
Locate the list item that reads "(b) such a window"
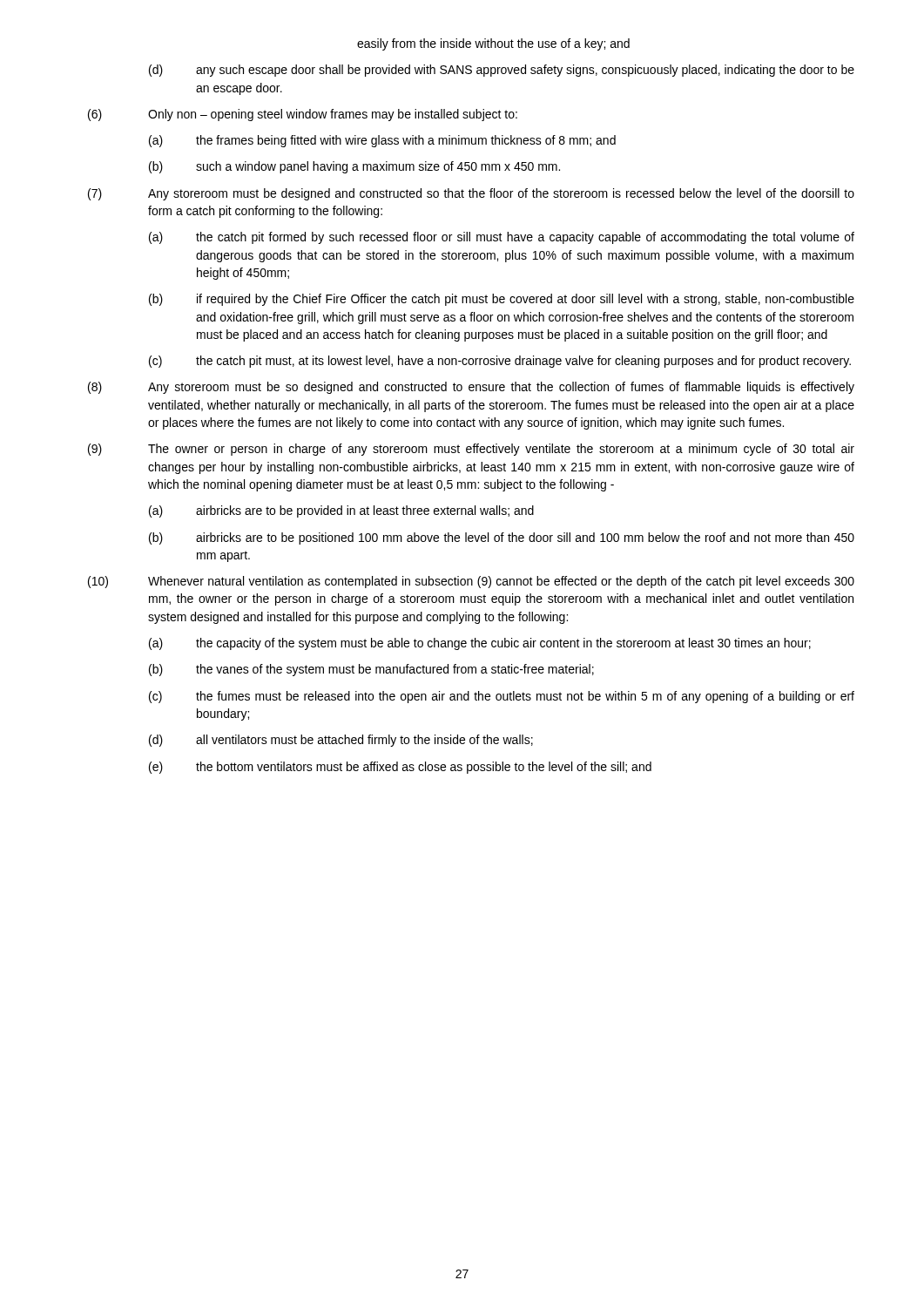coord(501,167)
